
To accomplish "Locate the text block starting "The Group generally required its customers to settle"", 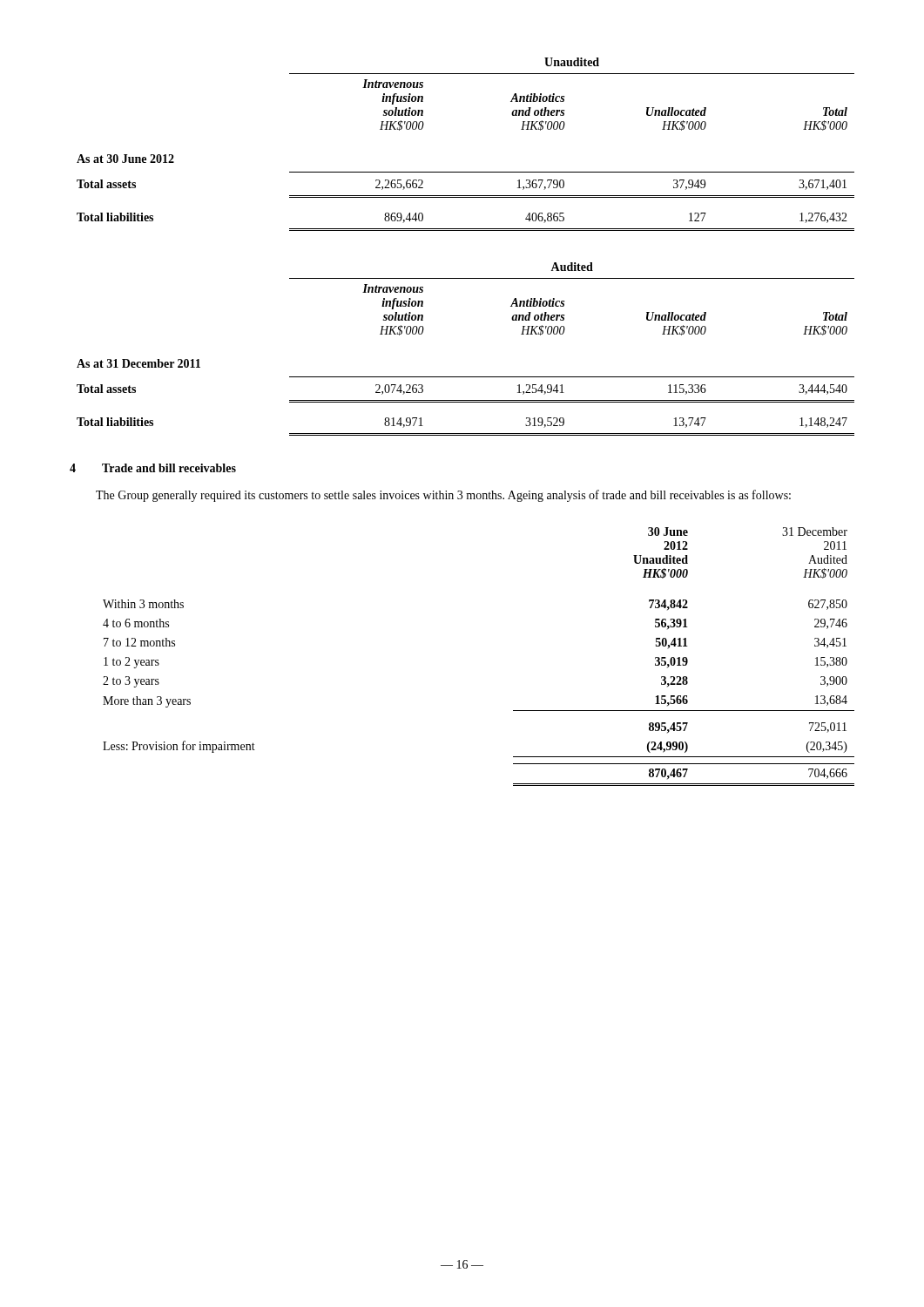I will 475,496.
